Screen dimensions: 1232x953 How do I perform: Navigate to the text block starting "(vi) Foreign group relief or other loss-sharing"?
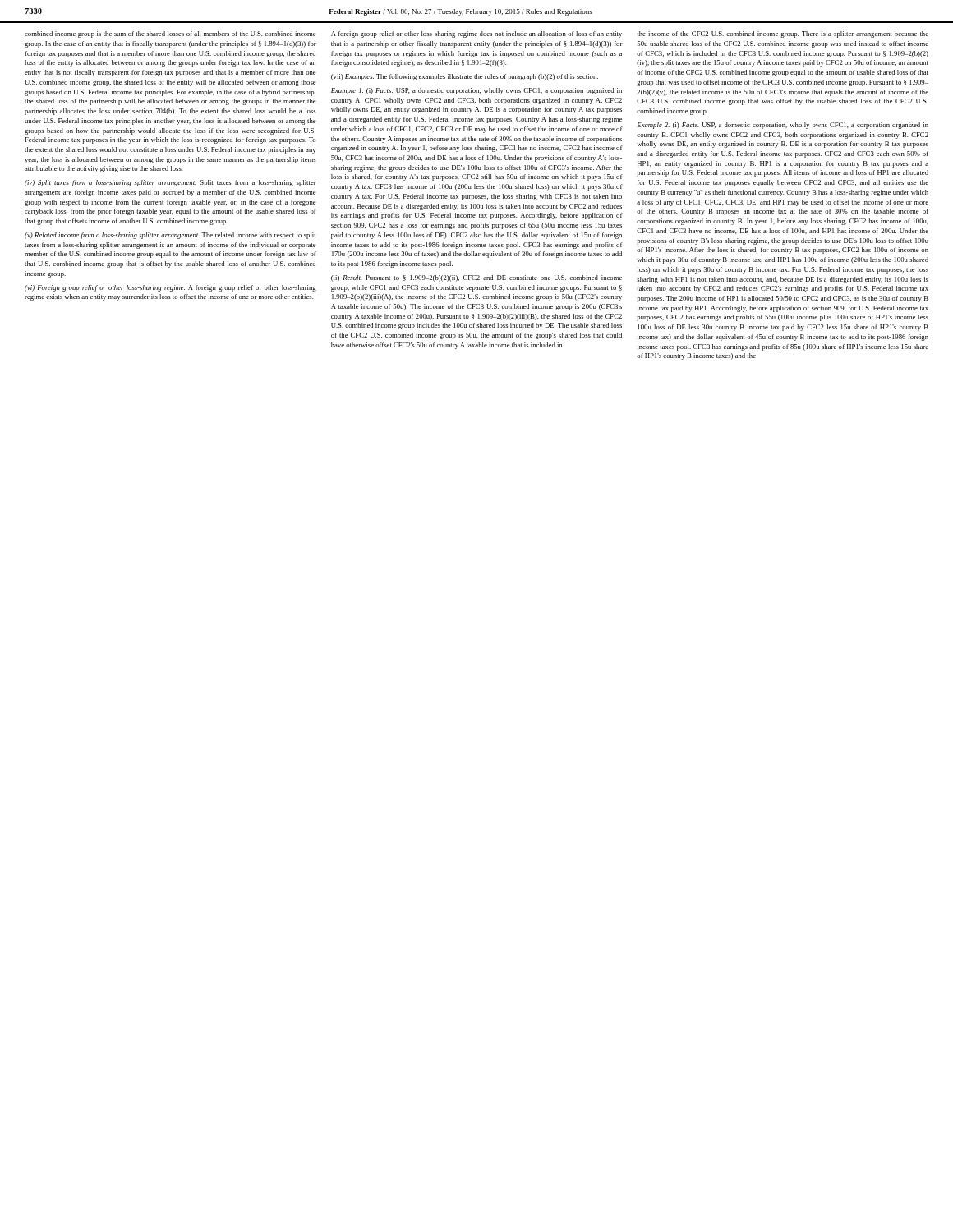[x=170, y=293]
